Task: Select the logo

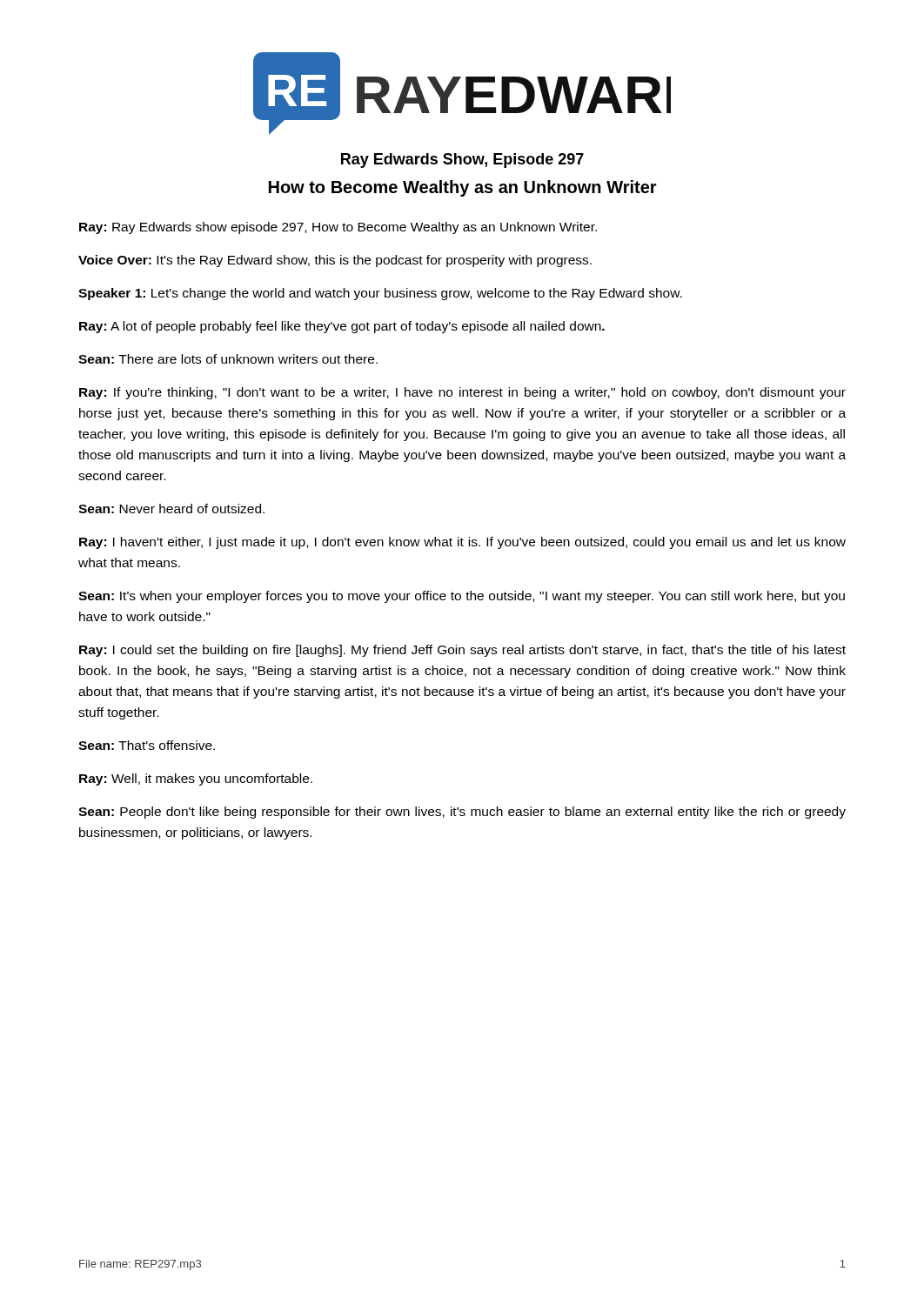Action: [x=462, y=94]
